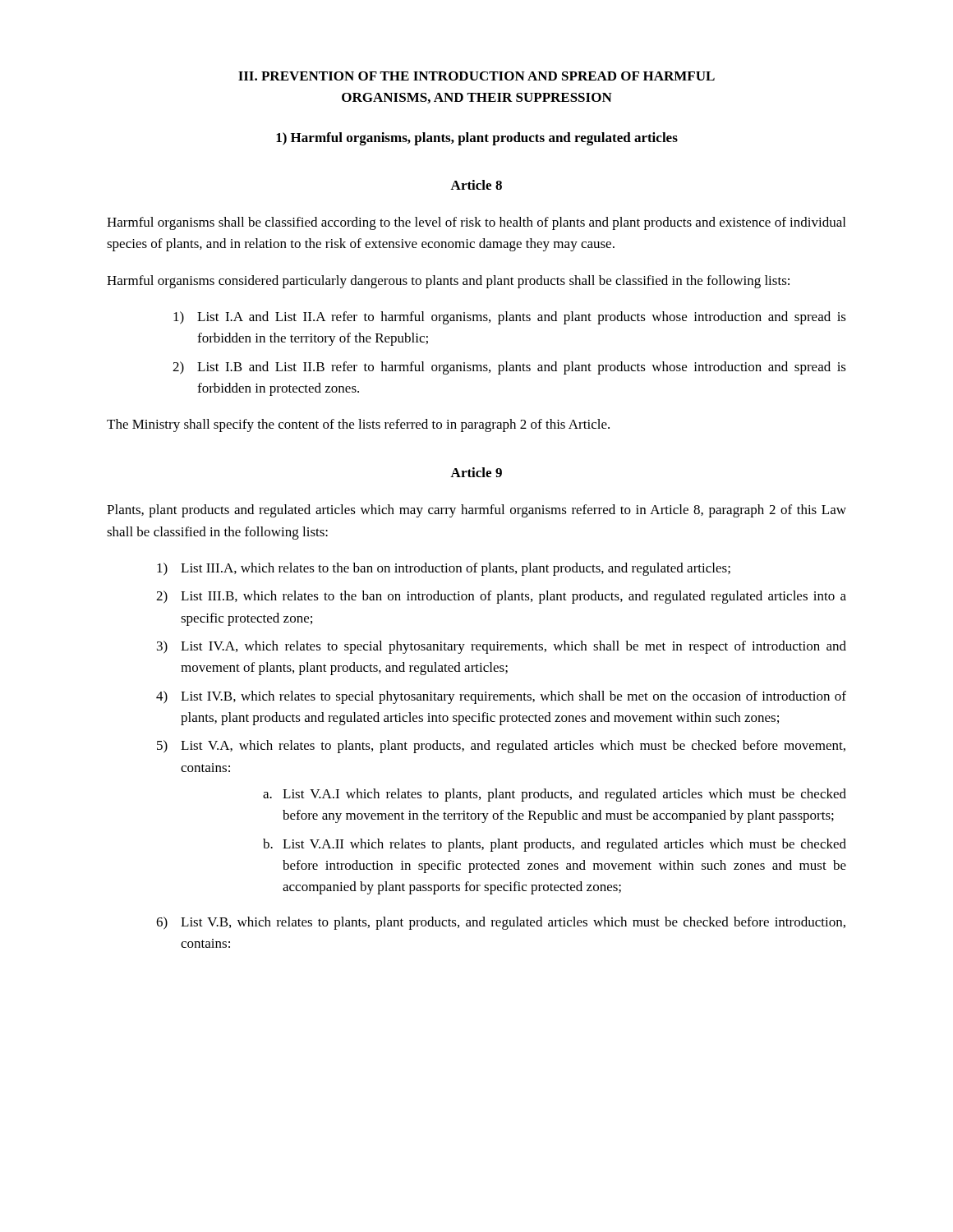The height and width of the screenshot is (1232, 953).
Task: Where is the passage that starts "6) List V.B, which relates to"?
Action: [x=501, y=933]
